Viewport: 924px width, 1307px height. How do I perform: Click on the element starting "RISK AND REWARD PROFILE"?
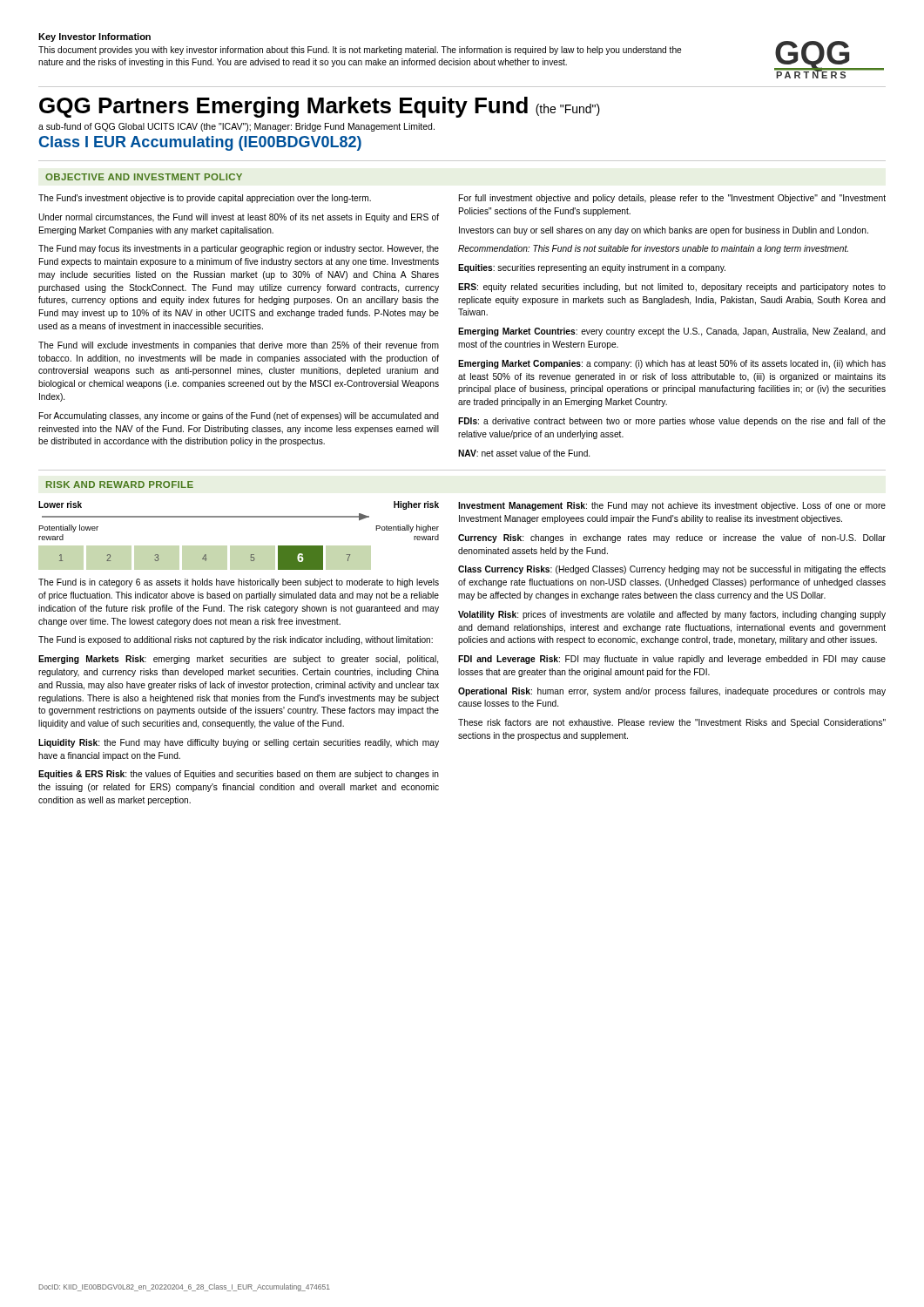tap(119, 485)
